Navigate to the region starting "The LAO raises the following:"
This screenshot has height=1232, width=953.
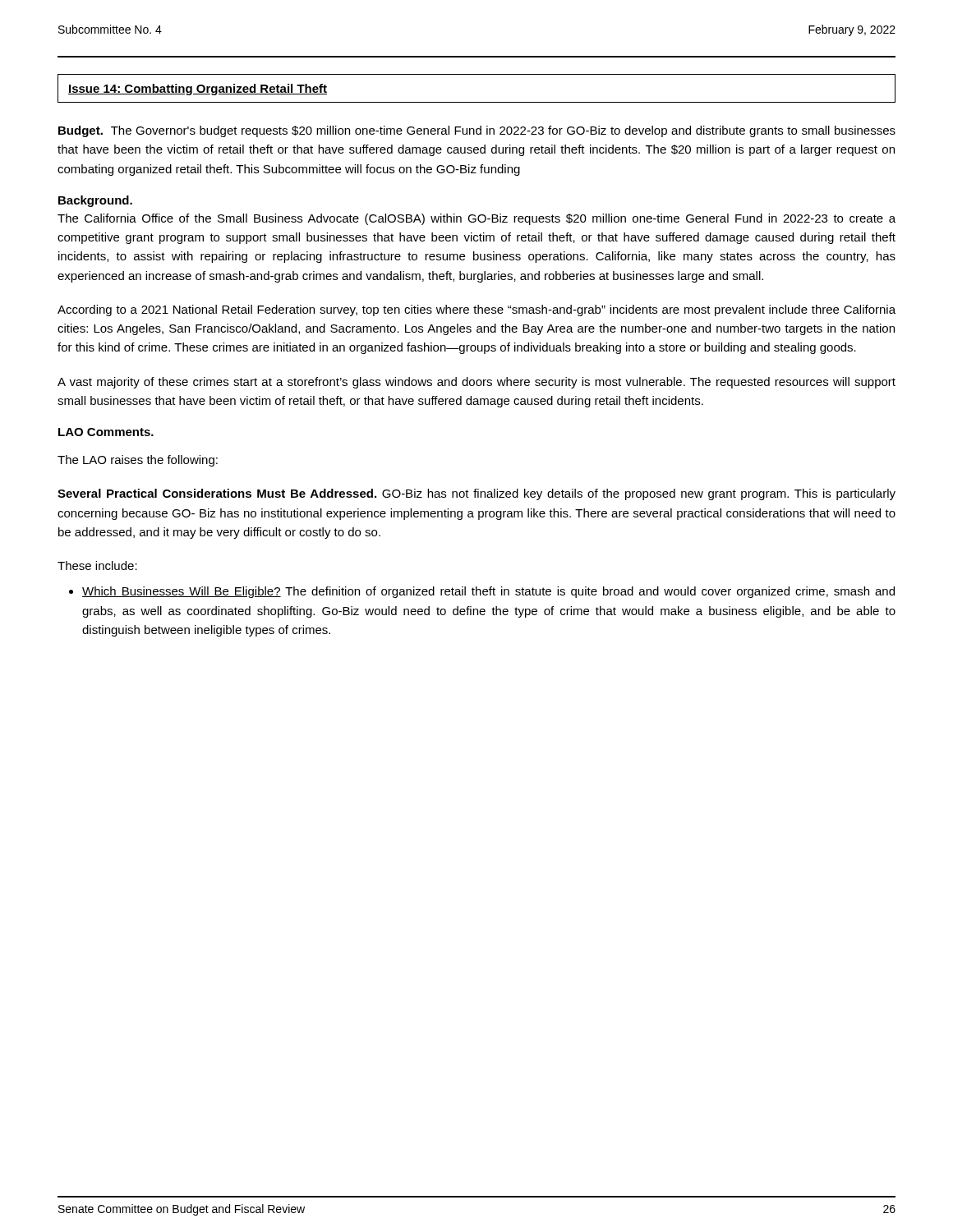pyautogui.click(x=138, y=460)
